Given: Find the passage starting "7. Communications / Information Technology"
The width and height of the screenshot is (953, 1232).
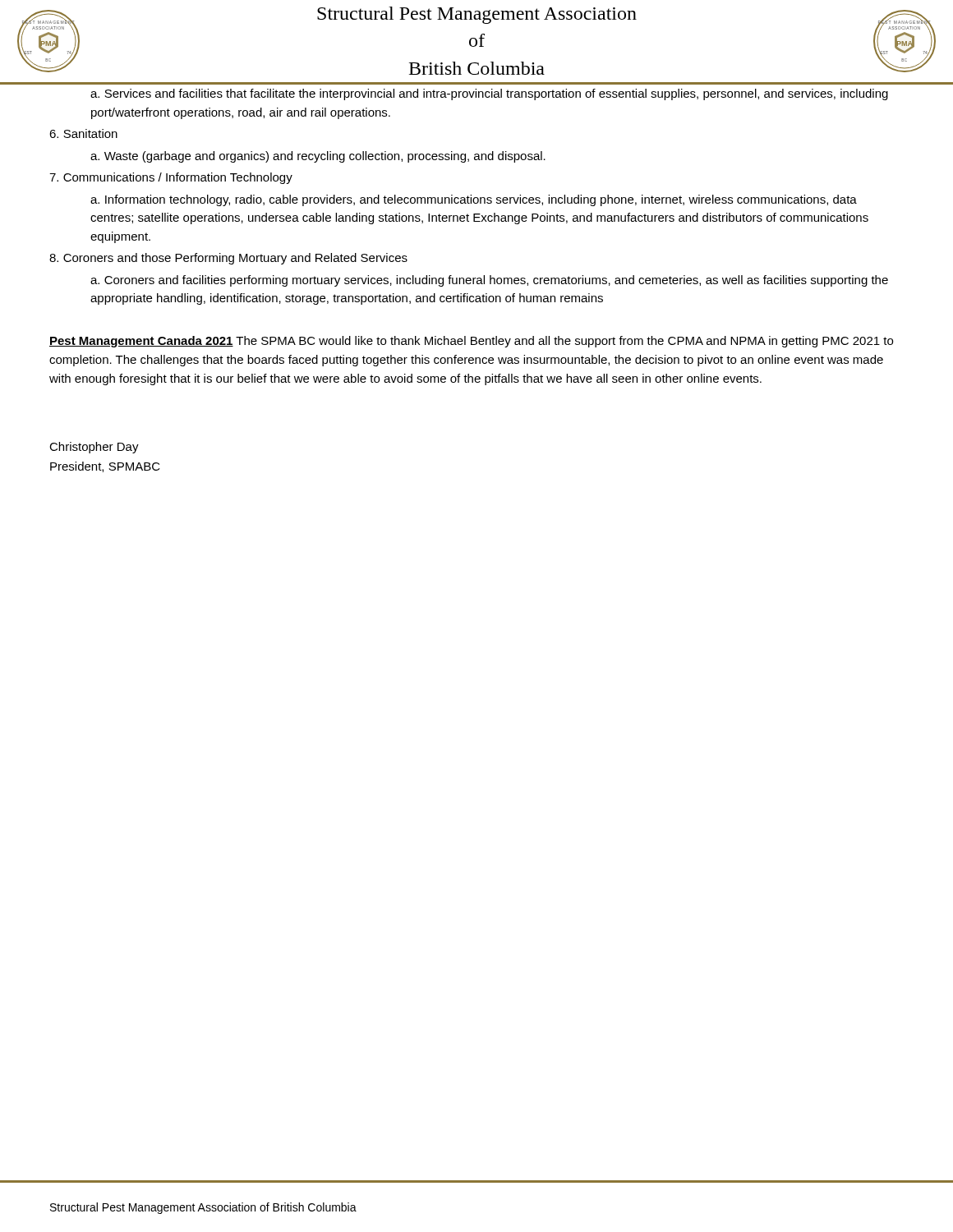Looking at the screenshot, I should coord(171,178).
